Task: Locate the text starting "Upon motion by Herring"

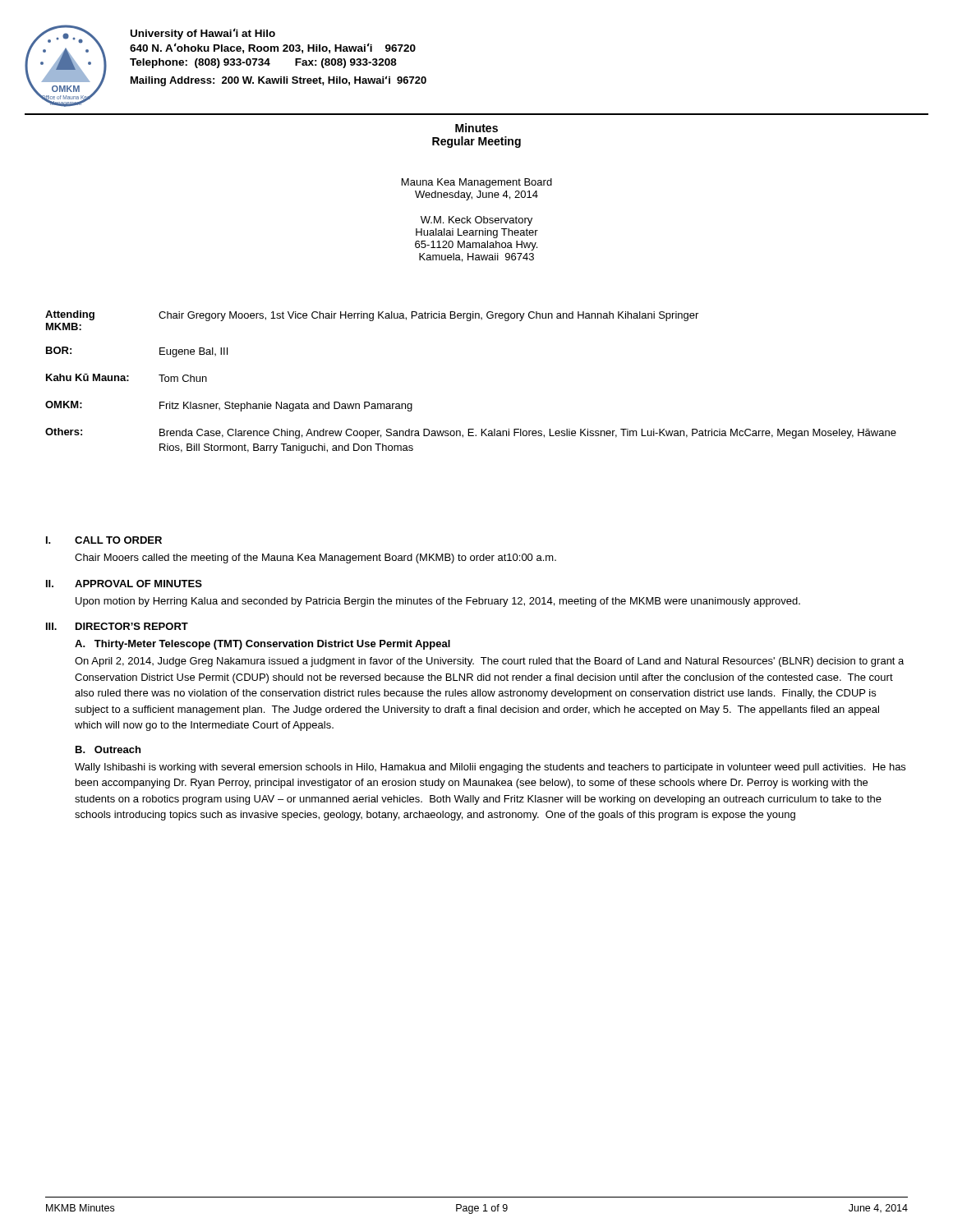Action: pos(438,600)
